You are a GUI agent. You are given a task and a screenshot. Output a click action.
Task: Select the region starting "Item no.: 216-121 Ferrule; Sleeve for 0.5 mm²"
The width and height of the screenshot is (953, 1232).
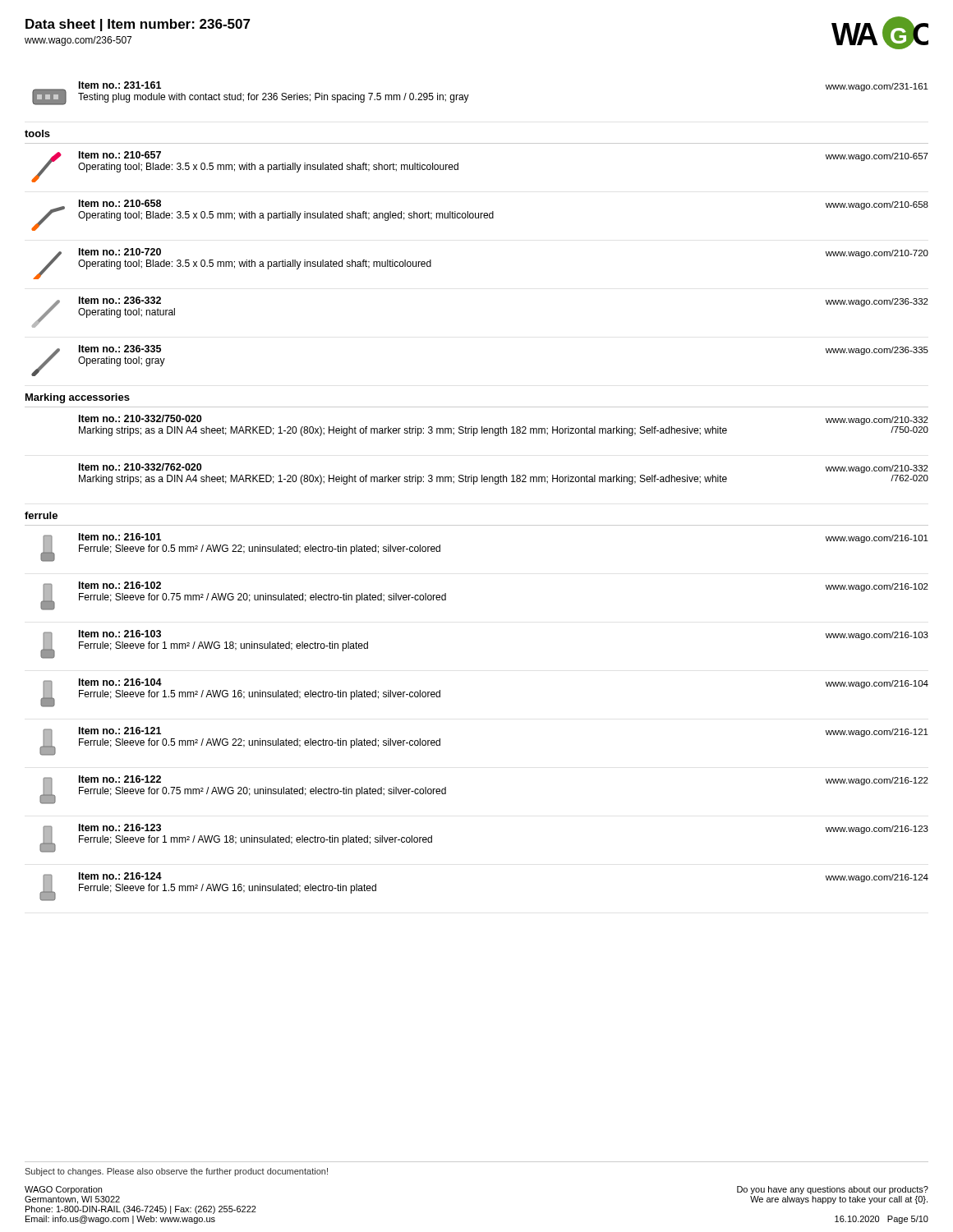click(x=158, y=740)
